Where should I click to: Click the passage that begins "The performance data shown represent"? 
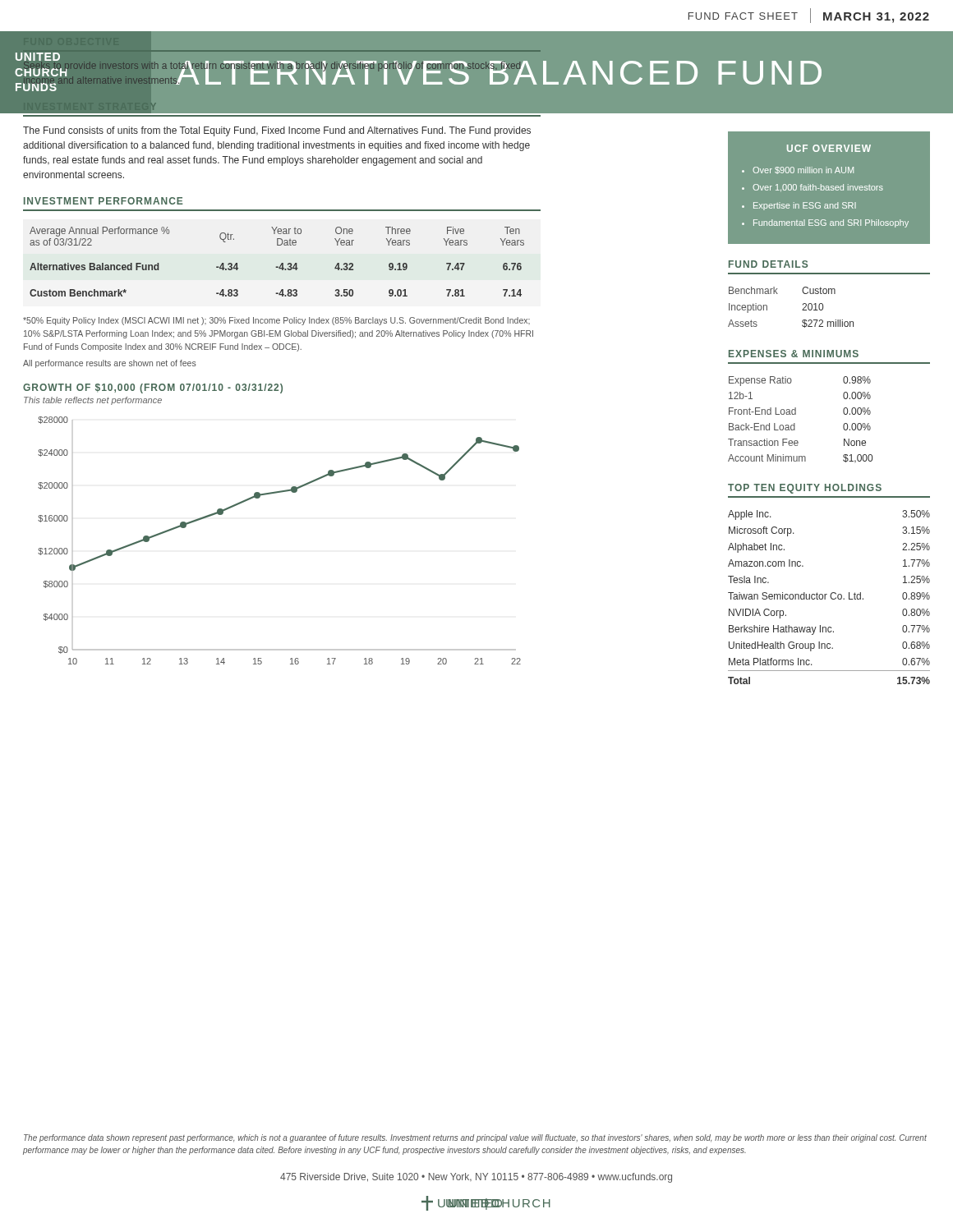(475, 1144)
